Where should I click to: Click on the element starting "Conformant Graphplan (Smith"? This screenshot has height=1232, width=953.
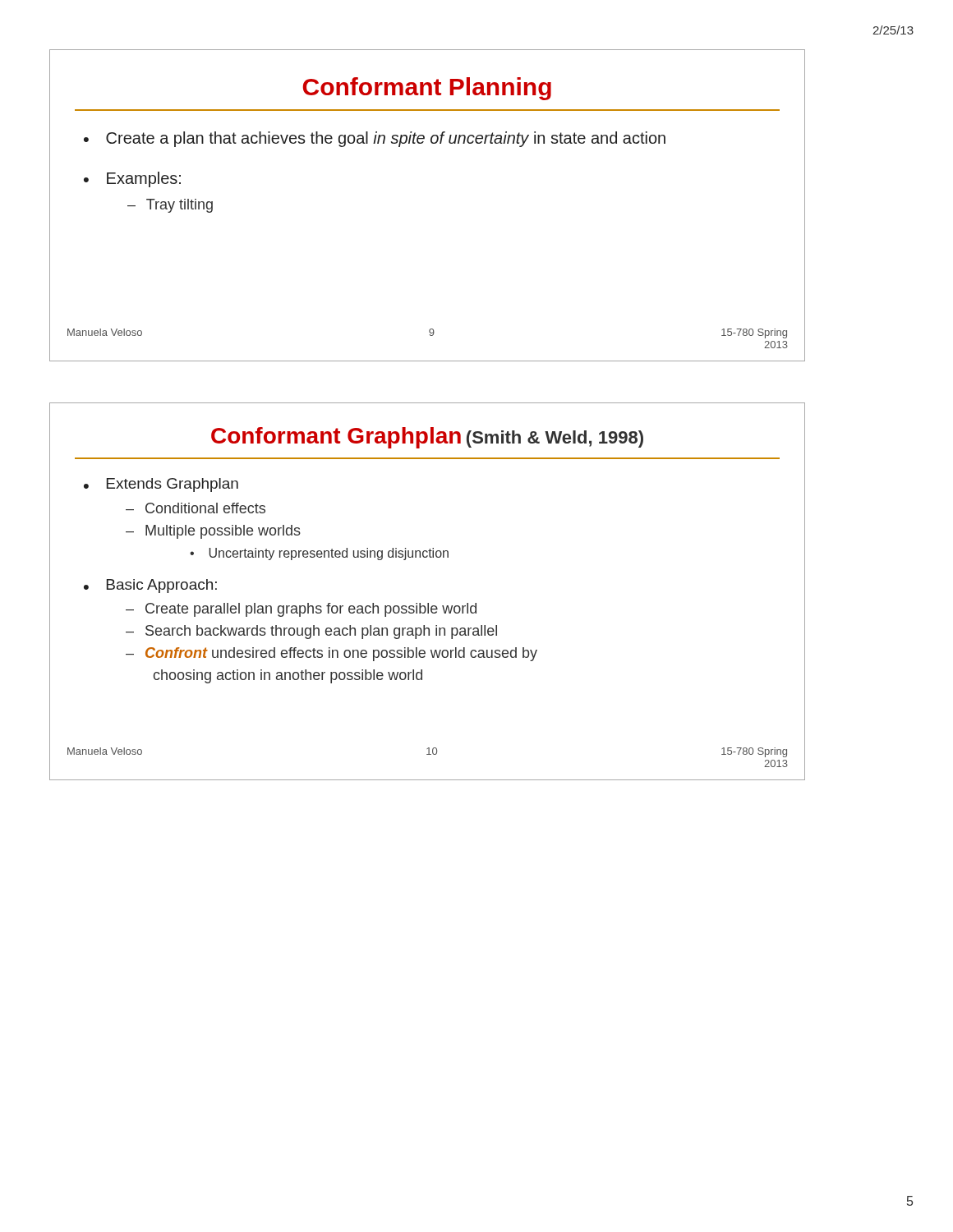[427, 436]
